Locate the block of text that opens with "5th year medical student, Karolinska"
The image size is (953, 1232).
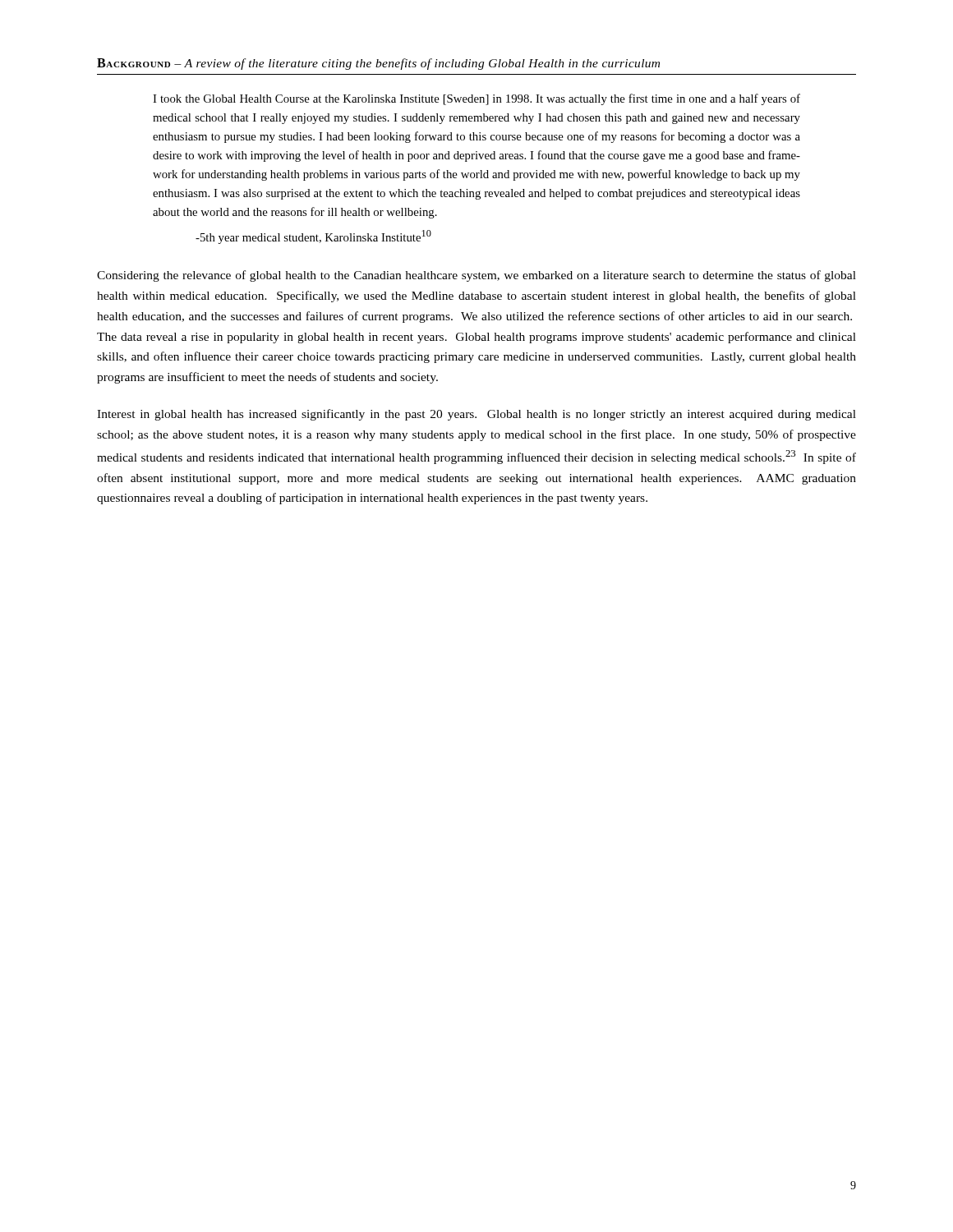(x=313, y=236)
